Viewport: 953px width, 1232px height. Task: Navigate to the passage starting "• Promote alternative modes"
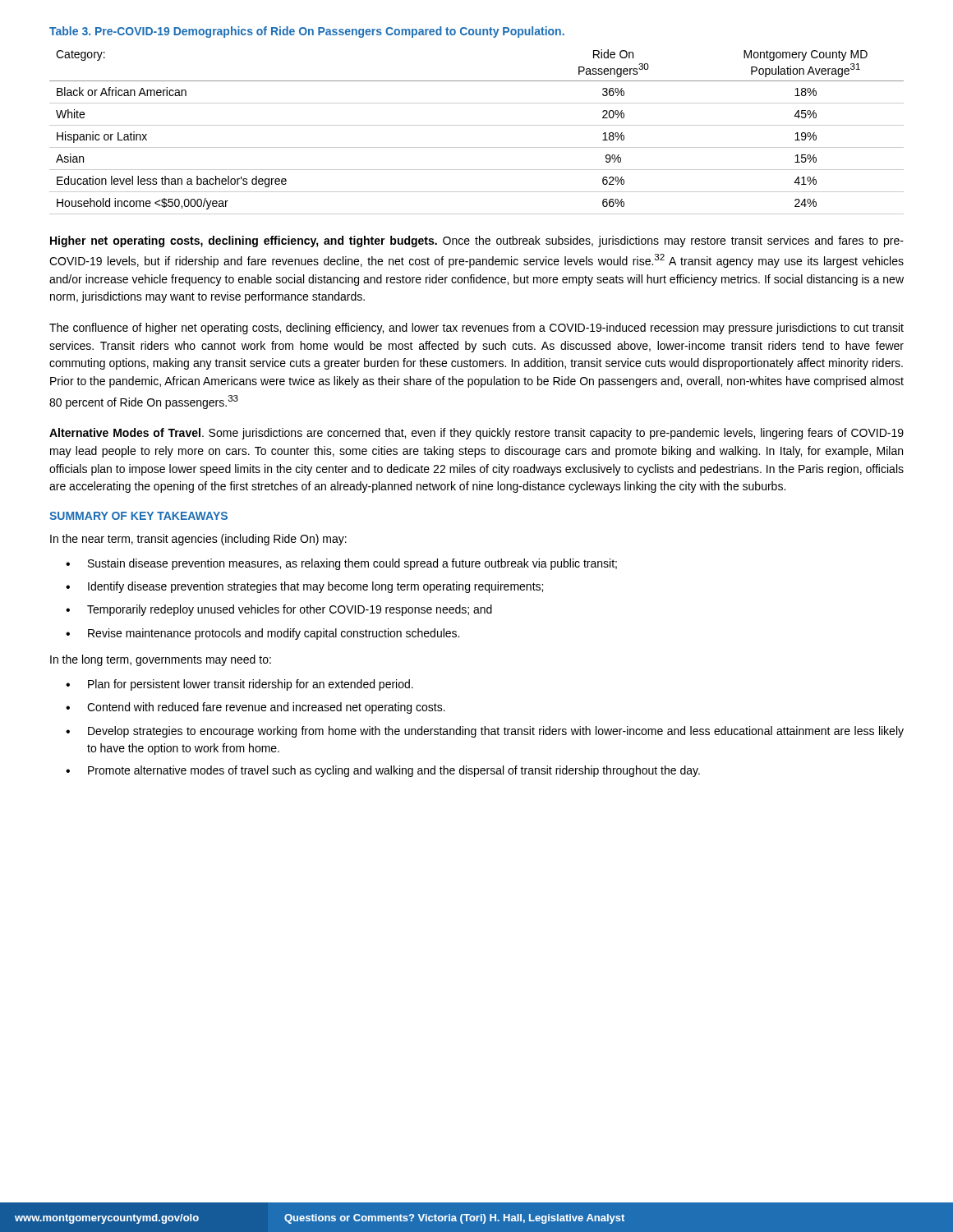485,771
